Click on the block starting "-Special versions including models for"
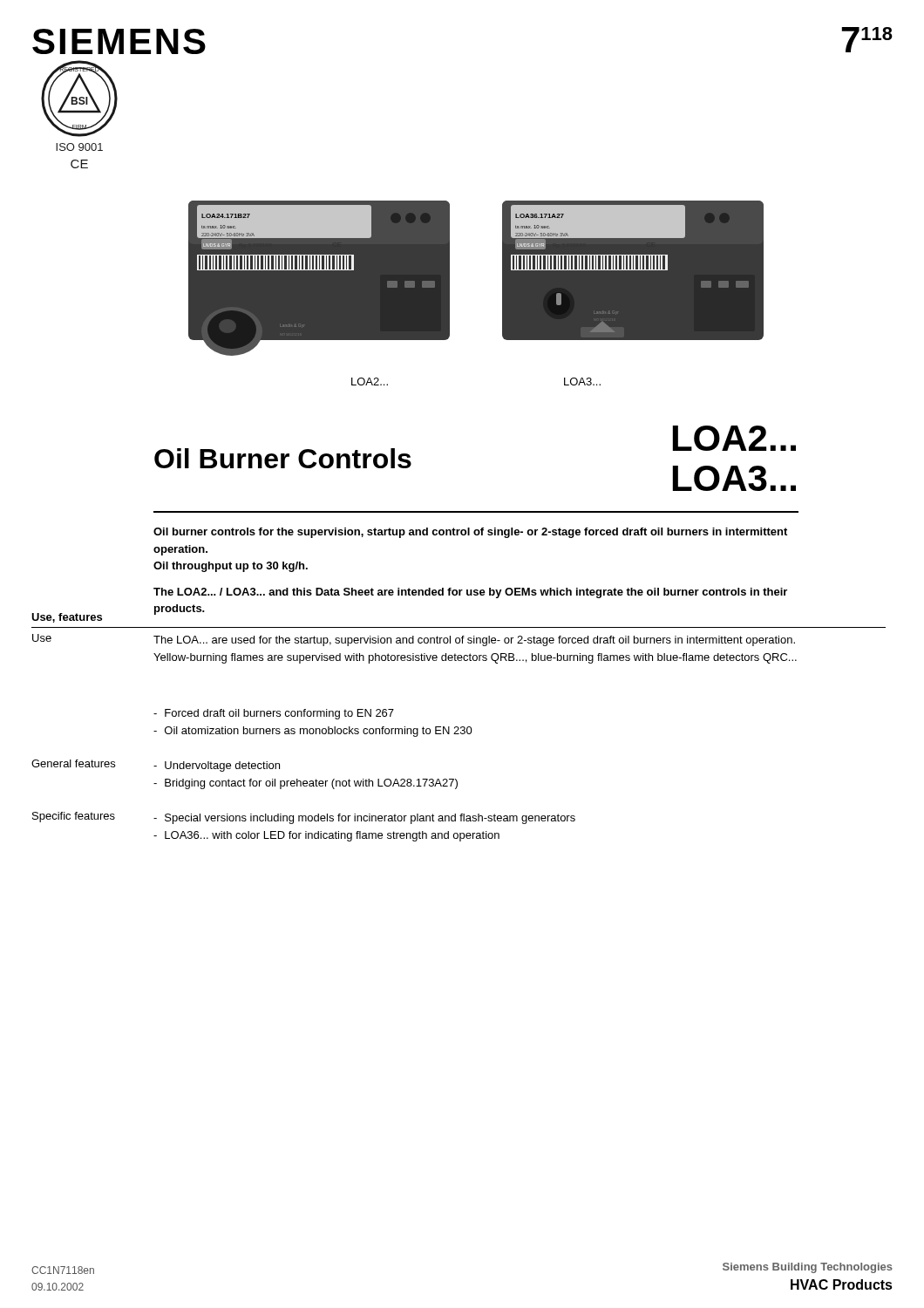This screenshot has height=1308, width=924. [364, 818]
